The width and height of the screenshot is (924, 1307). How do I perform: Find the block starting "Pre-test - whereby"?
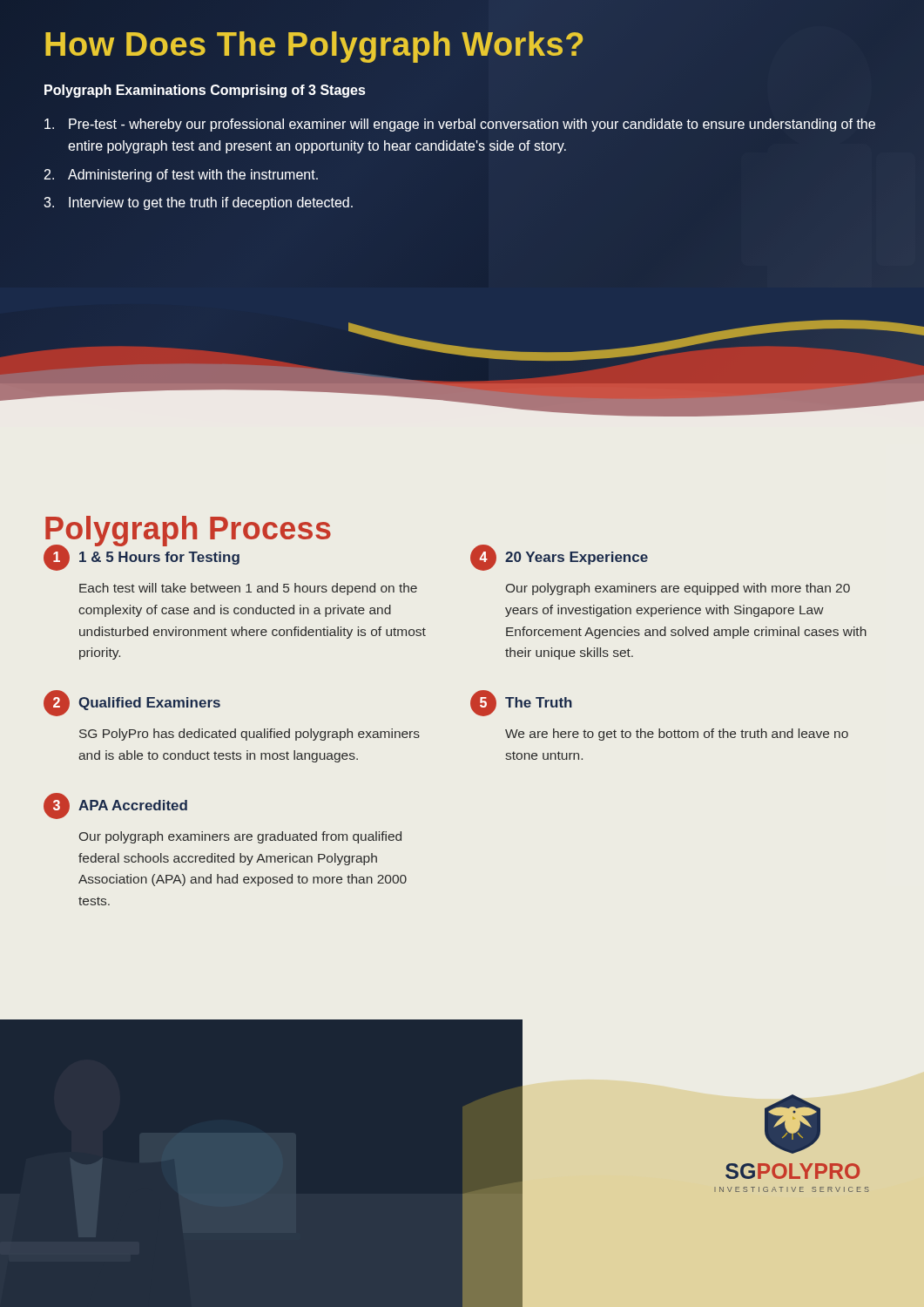coord(462,136)
